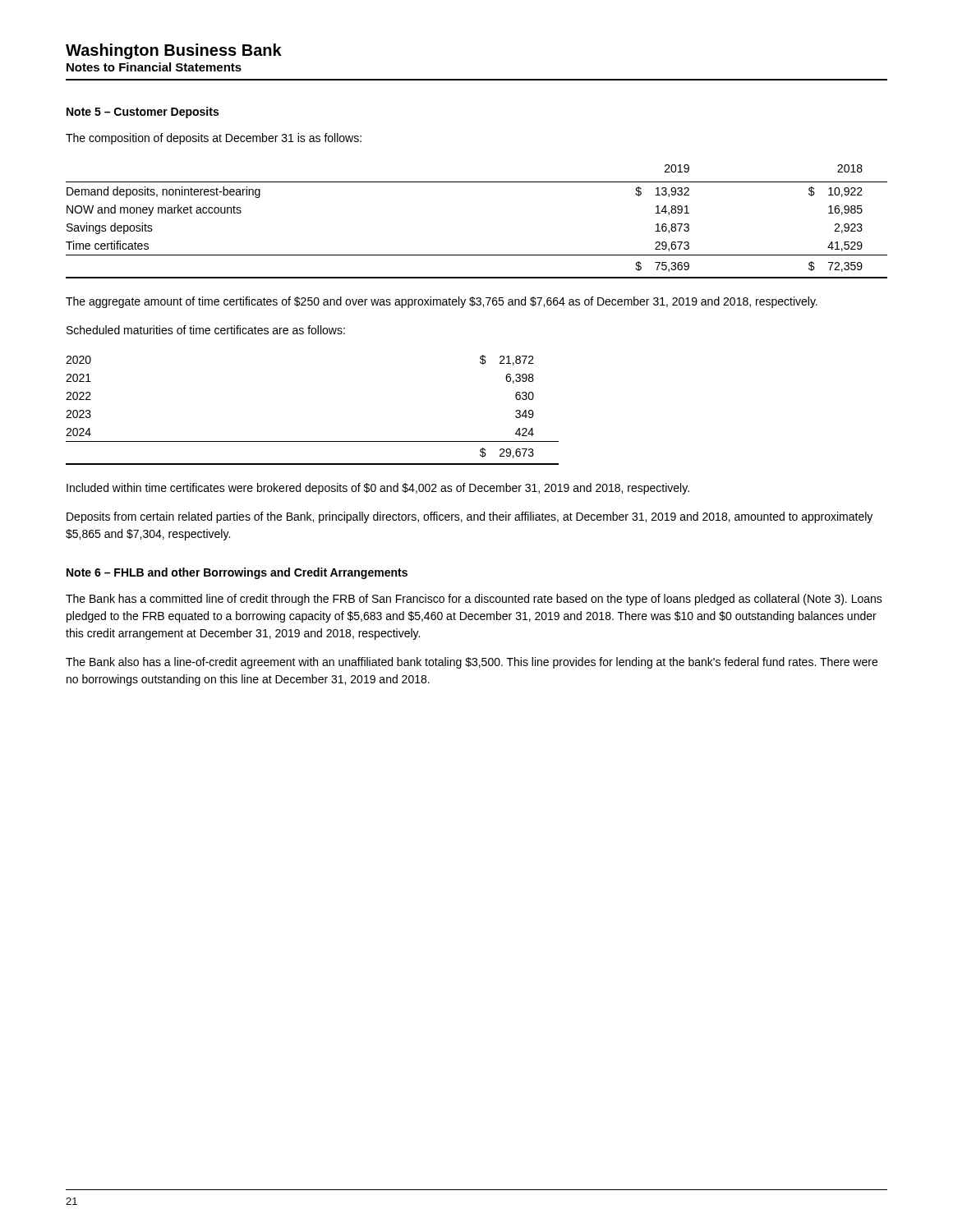This screenshot has width=953, height=1232.
Task: Locate the text block with the text "Included within time certificates were brokered deposits of"
Action: point(378,488)
